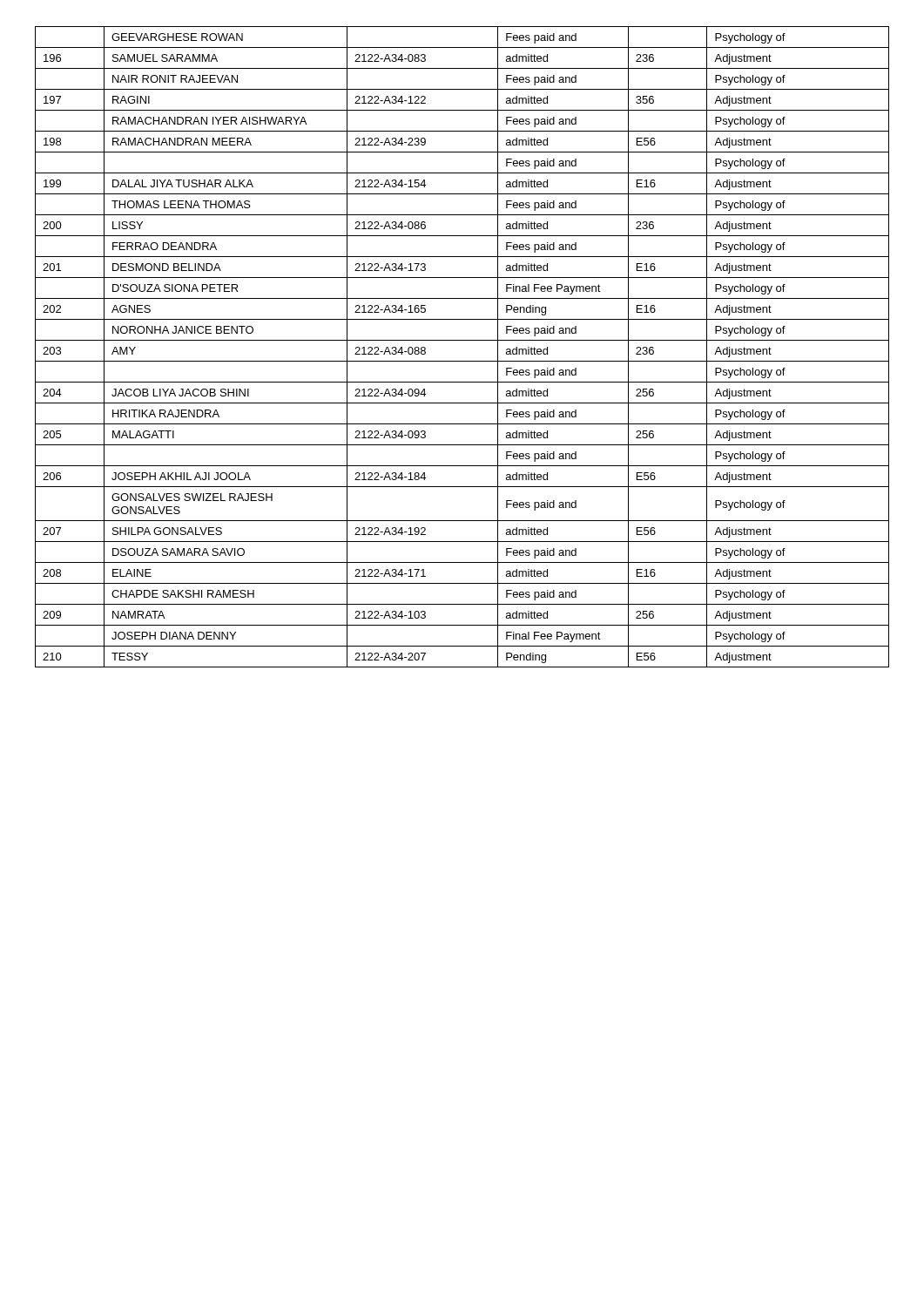Click on the table containing "RAMACHANDRAN MEERA"

coord(462,347)
